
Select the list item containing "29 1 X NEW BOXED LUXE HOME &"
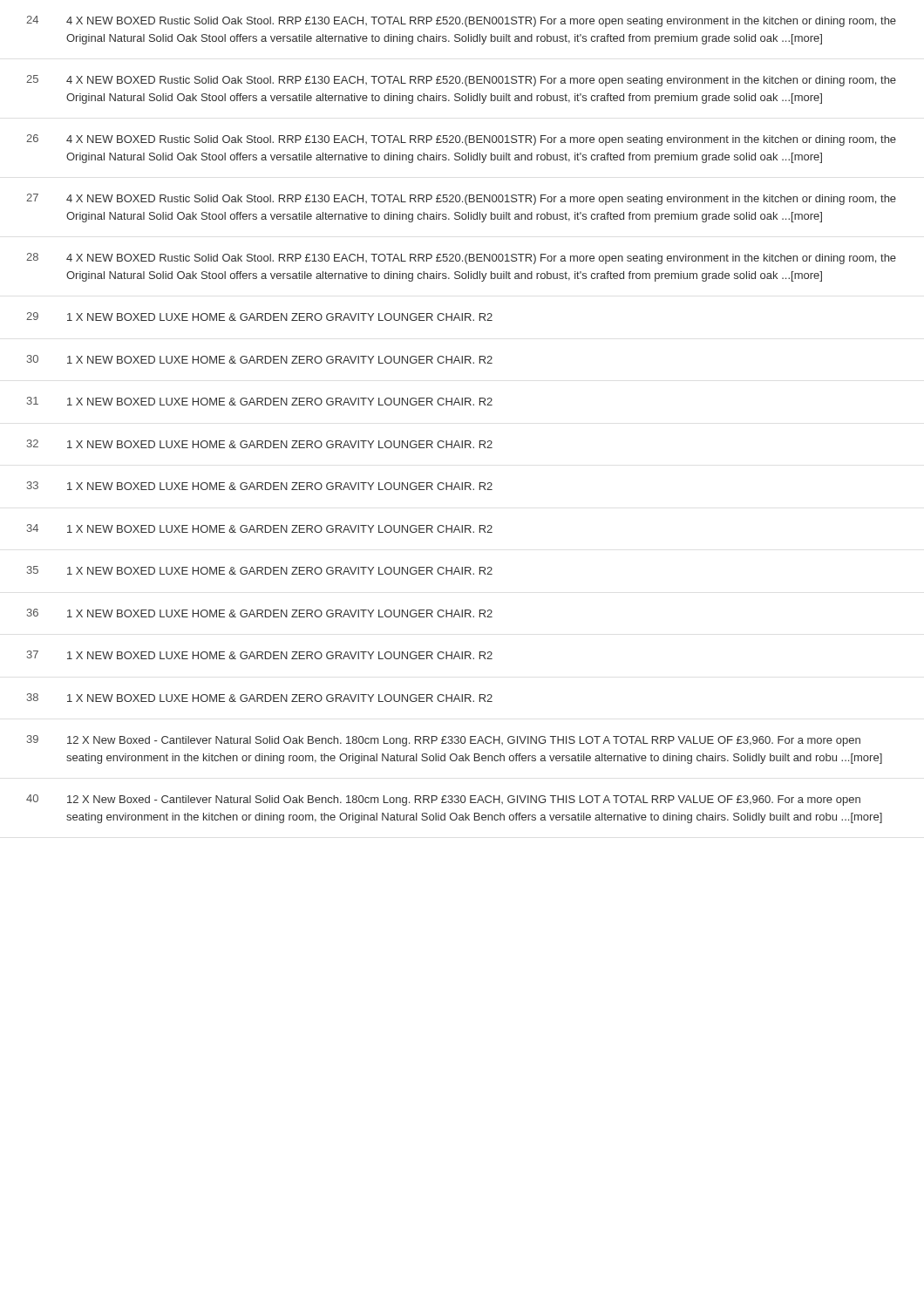click(462, 317)
